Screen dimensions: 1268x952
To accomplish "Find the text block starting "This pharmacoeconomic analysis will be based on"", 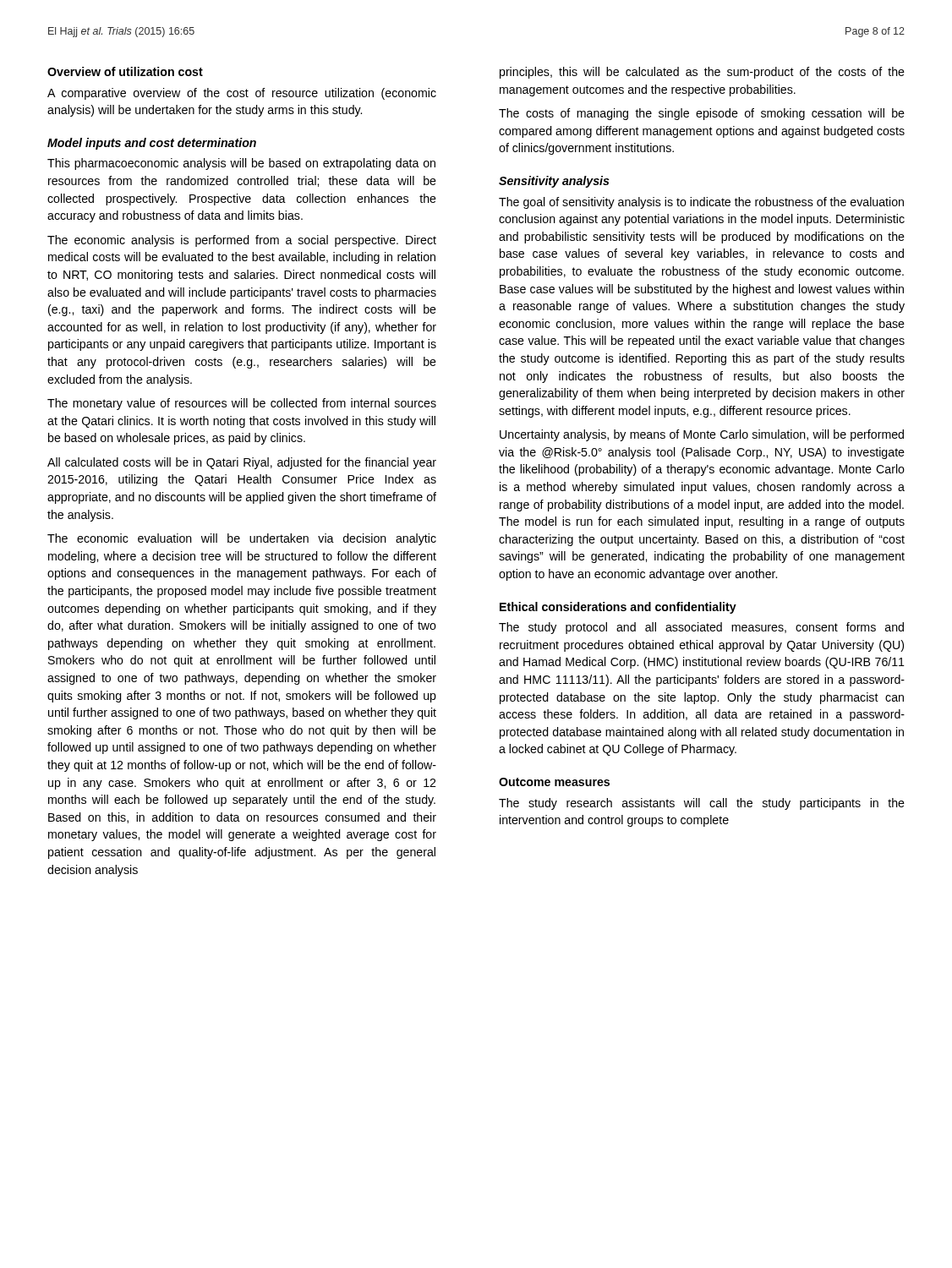I will pos(242,190).
